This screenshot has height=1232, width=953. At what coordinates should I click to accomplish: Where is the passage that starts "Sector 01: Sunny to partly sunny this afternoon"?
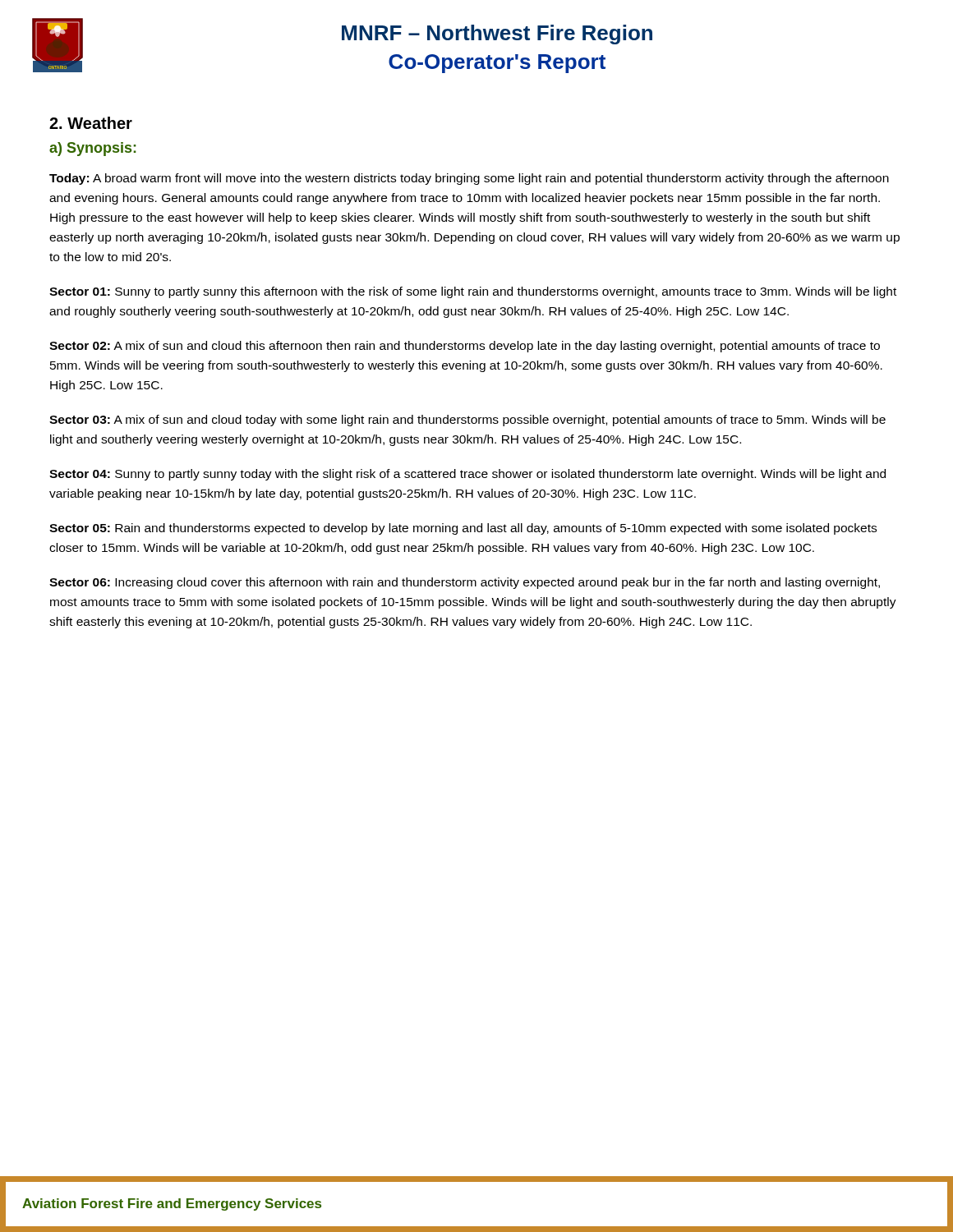(473, 301)
